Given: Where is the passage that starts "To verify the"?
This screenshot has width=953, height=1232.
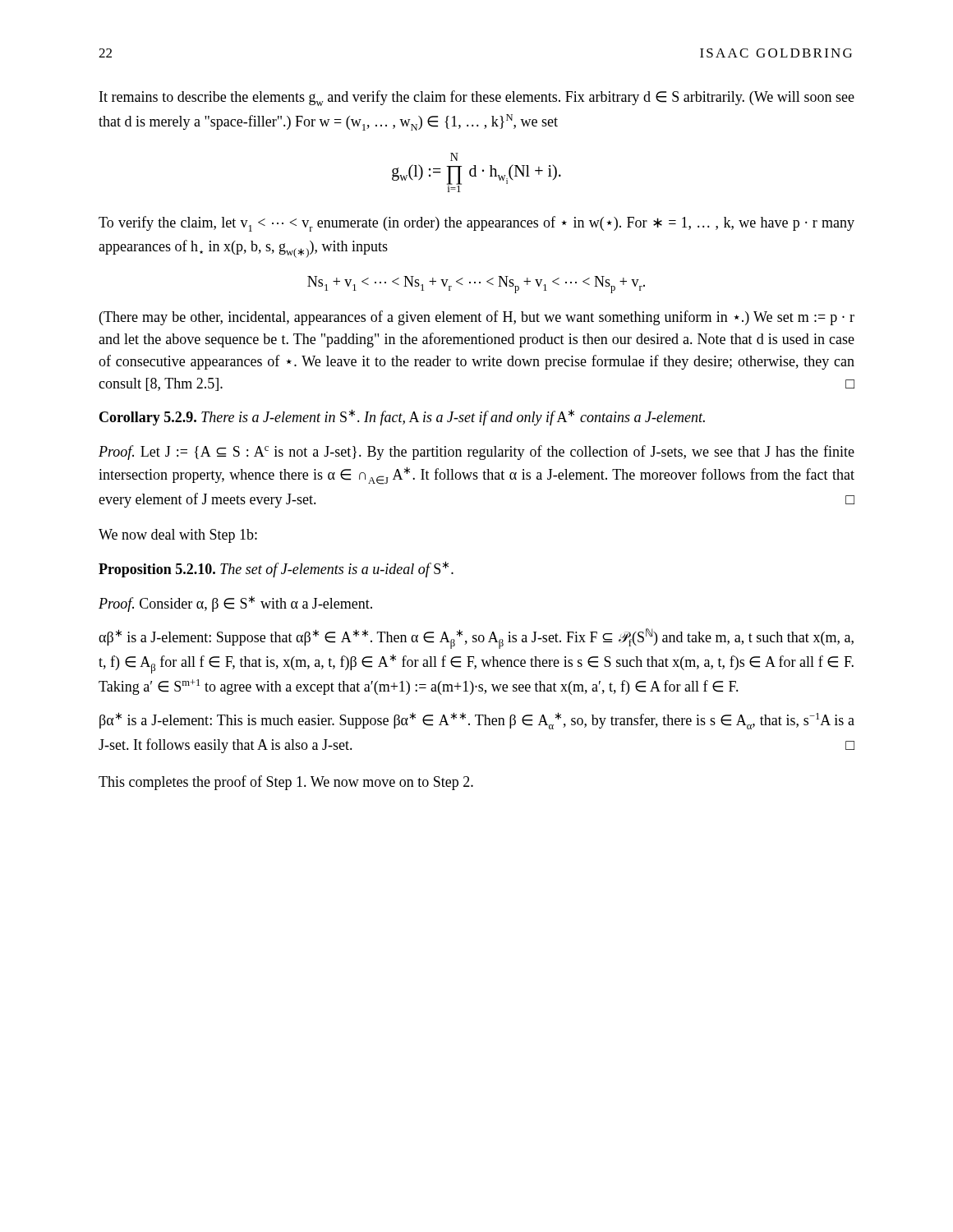Looking at the screenshot, I should coord(476,236).
